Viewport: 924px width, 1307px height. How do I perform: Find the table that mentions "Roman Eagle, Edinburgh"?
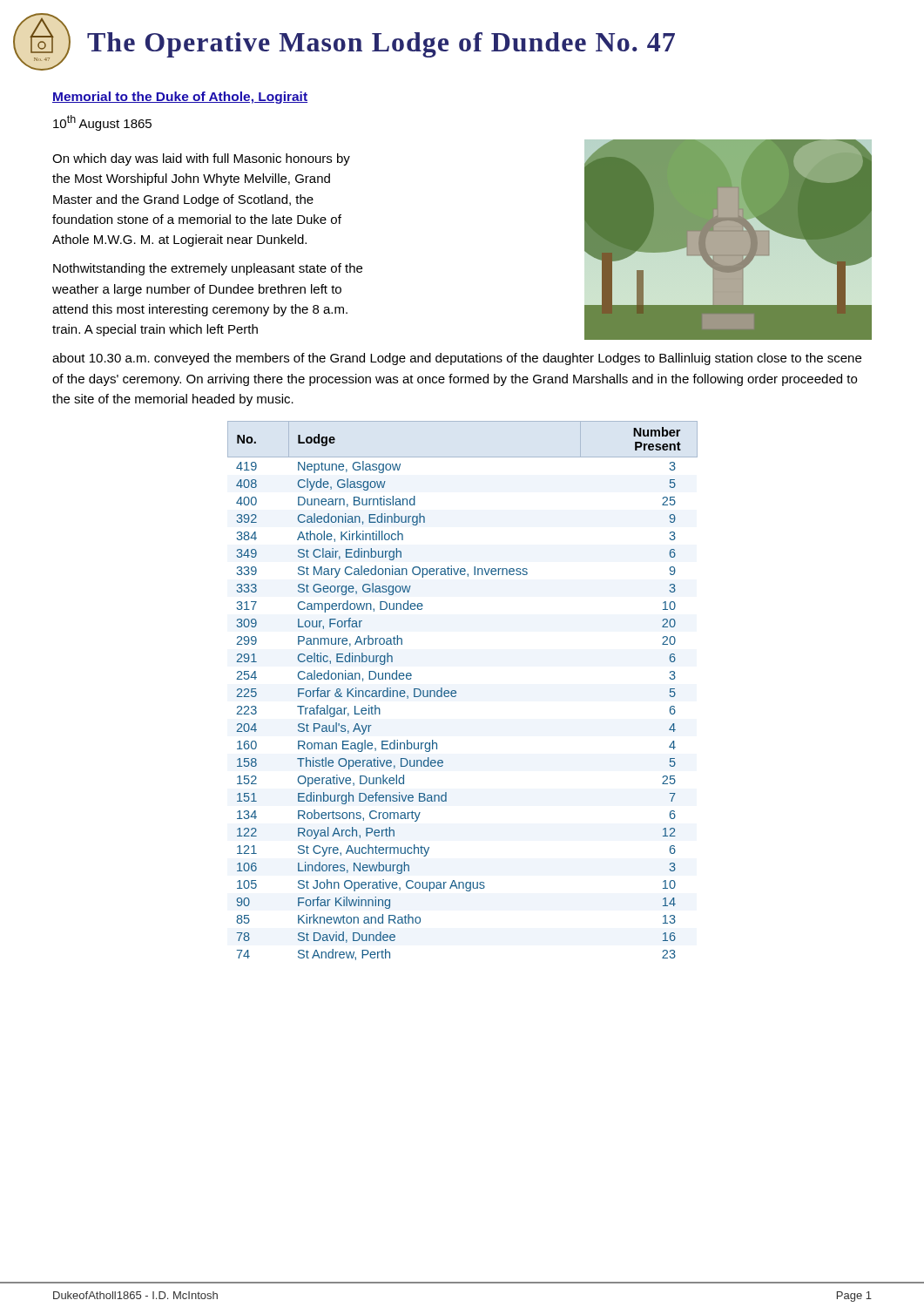(x=462, y=692)
